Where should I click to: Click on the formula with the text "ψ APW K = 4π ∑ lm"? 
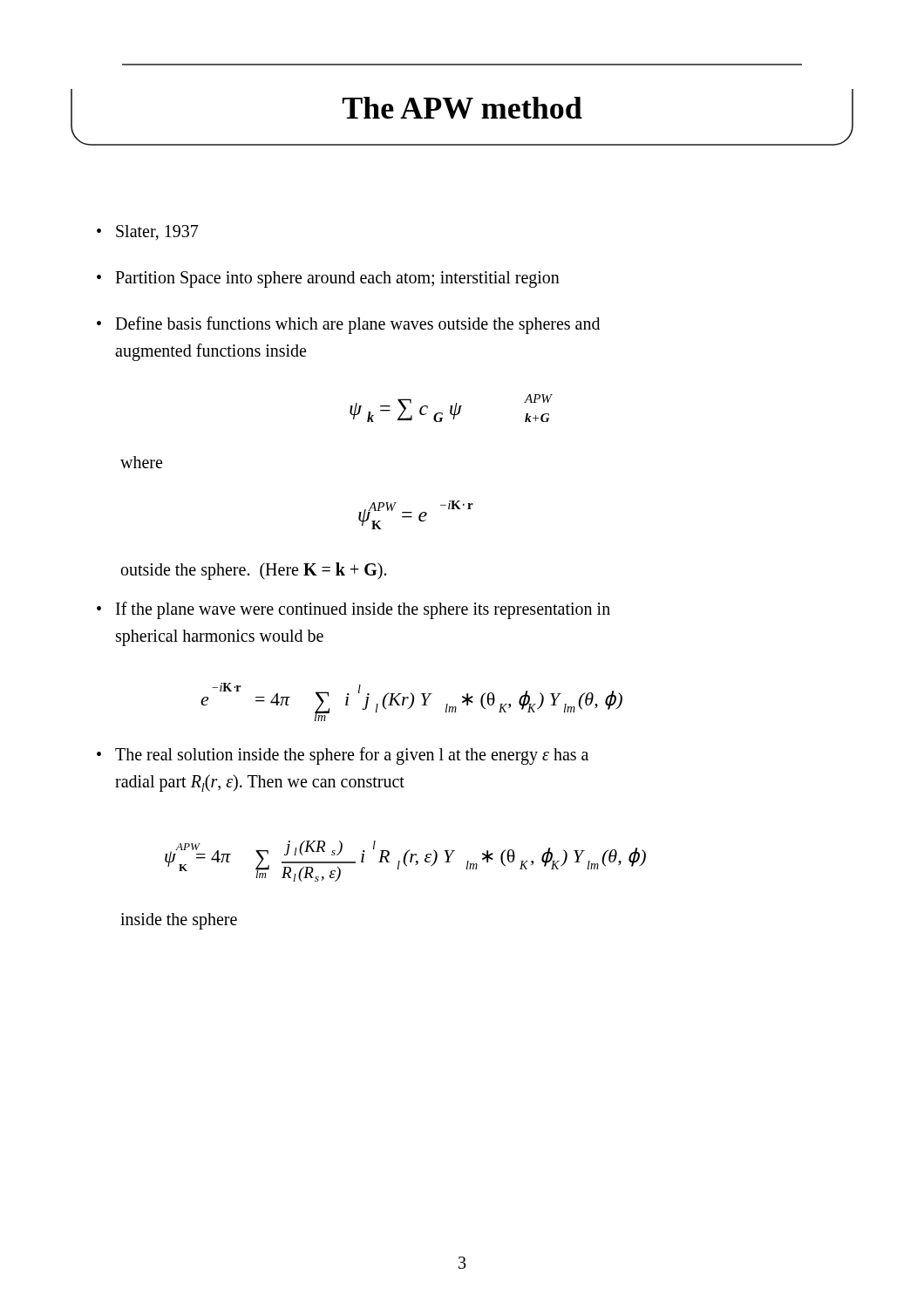pos(462,856)
